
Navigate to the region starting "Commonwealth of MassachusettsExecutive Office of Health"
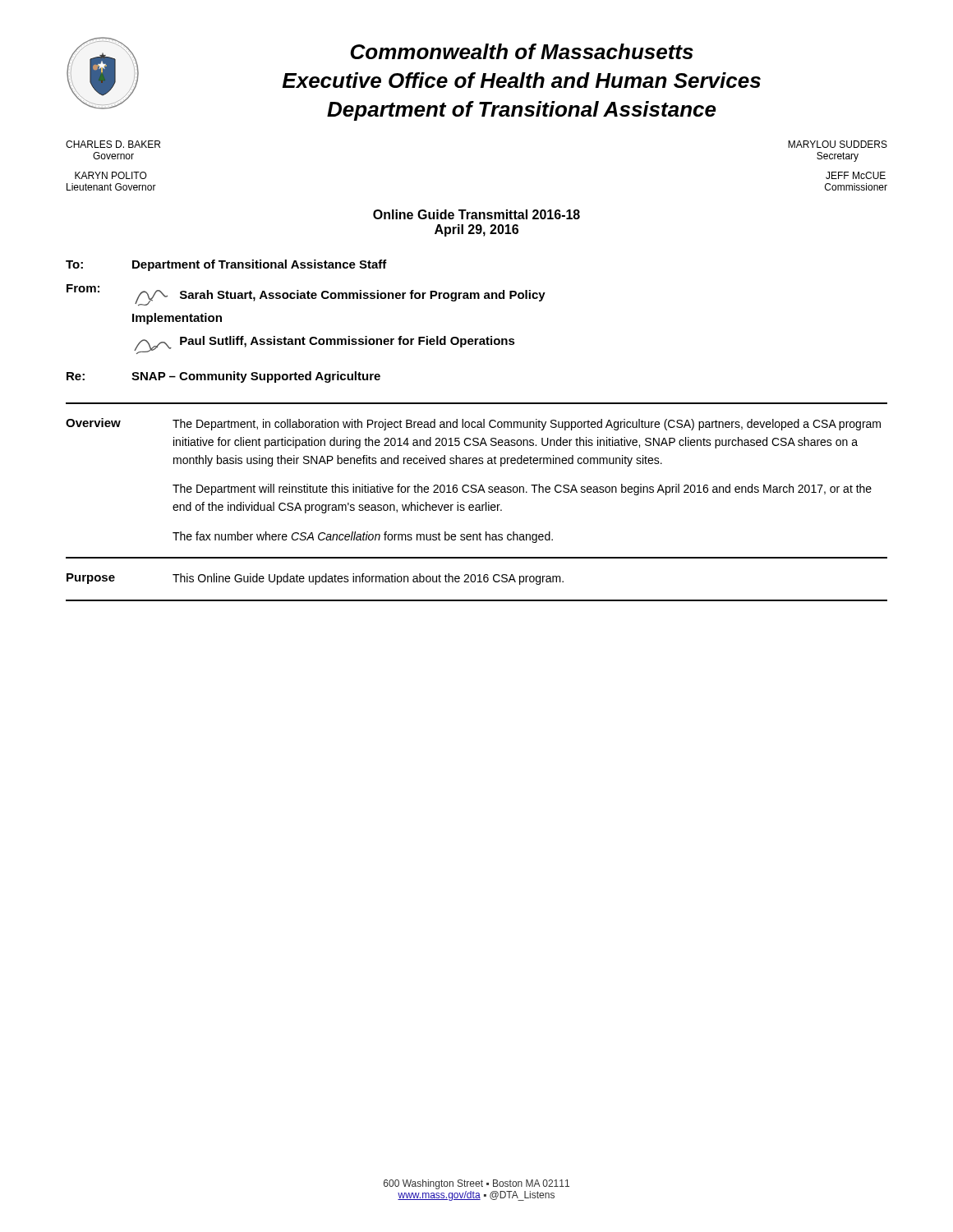coord(522,81)
